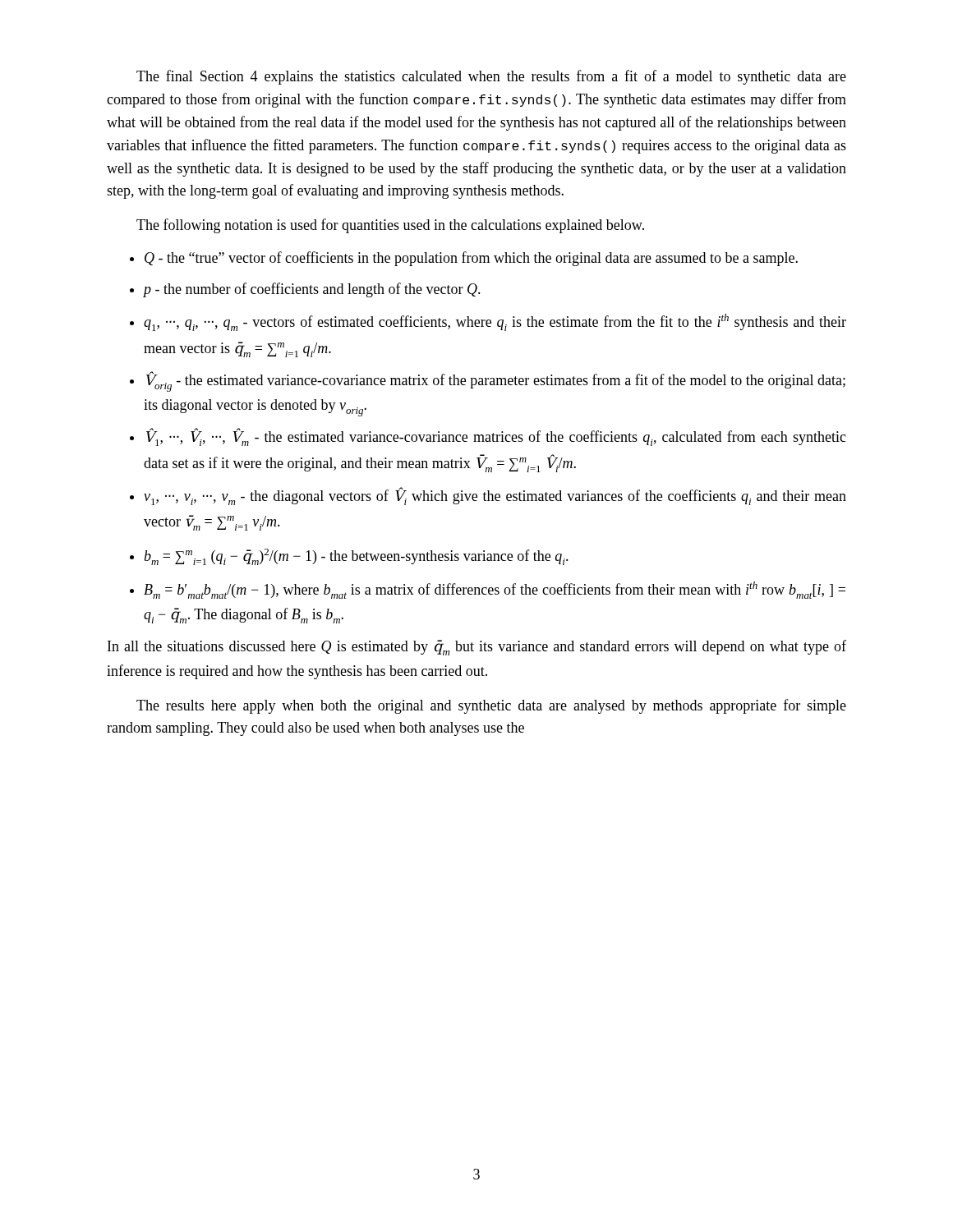Find the block starting "The results here apply"
This screenshot has height=1232, width=953.
click(476, 717)
